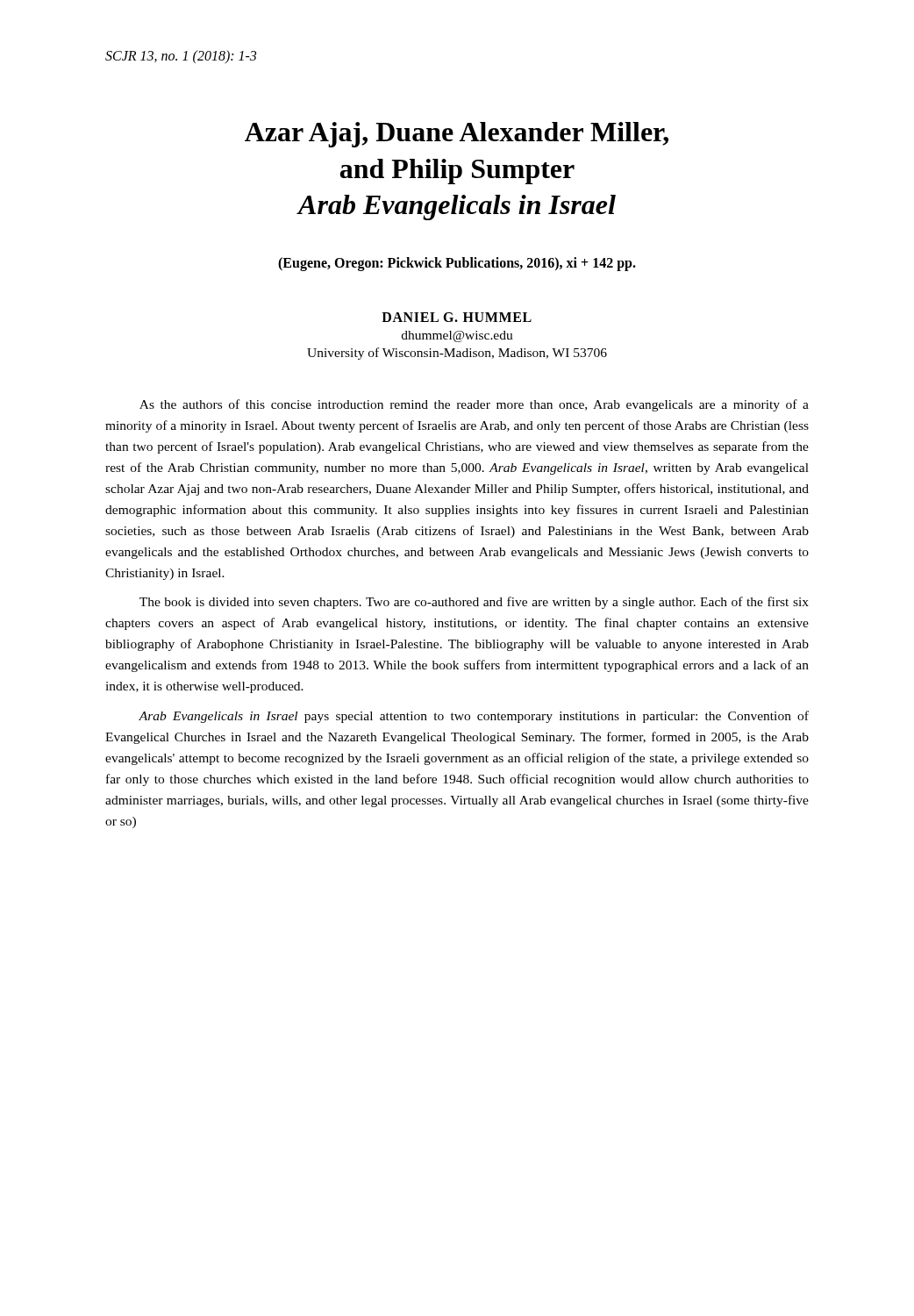Click the section header that begins "DANIEL G. HUMMEL dhummel@wisc.edu University of Wisconsin-Madison, Madison,"
The height and width of the screenshot is (1316, 914).
click(x=457, y=335)
